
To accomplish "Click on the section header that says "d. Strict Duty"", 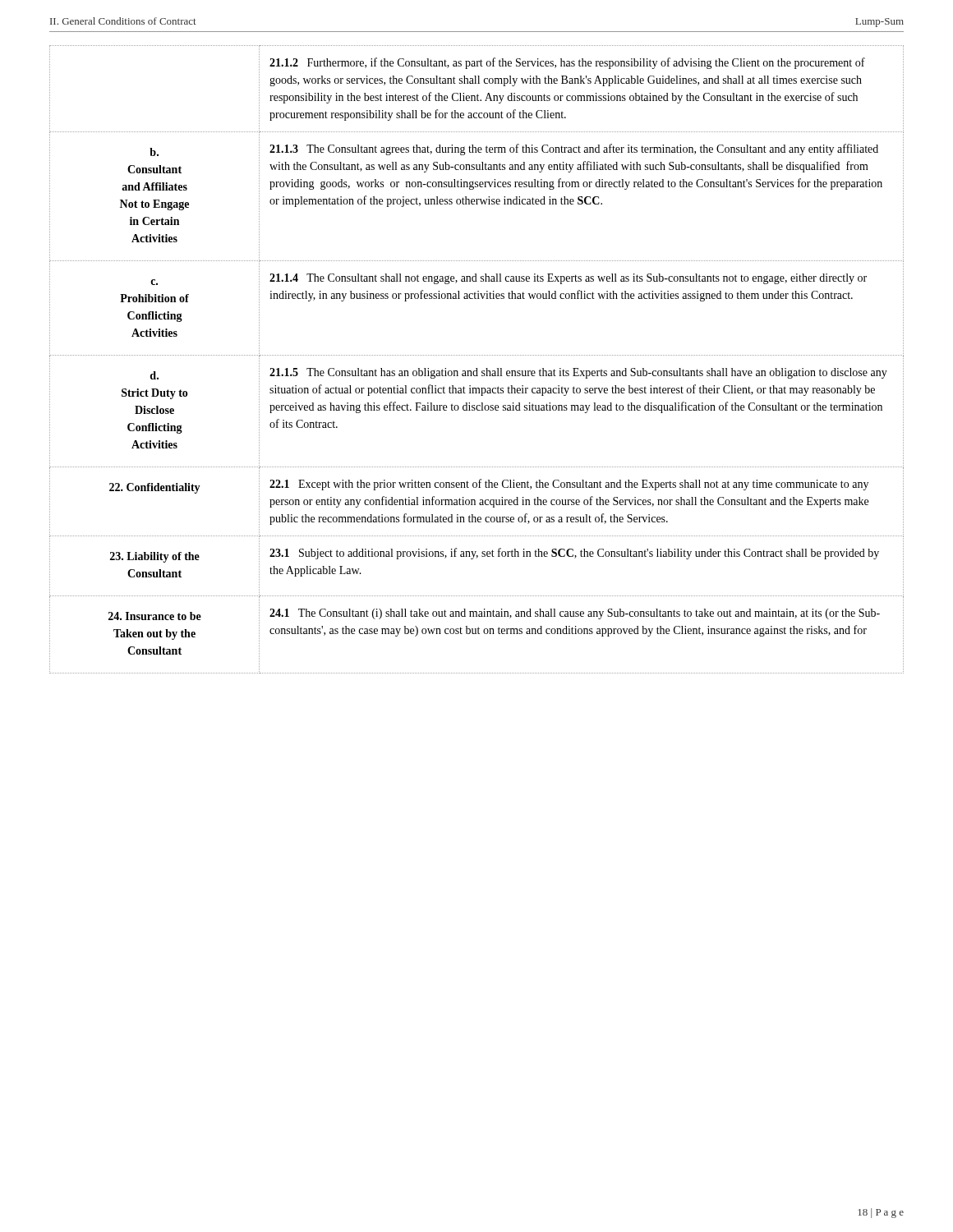I will [154, 411].
